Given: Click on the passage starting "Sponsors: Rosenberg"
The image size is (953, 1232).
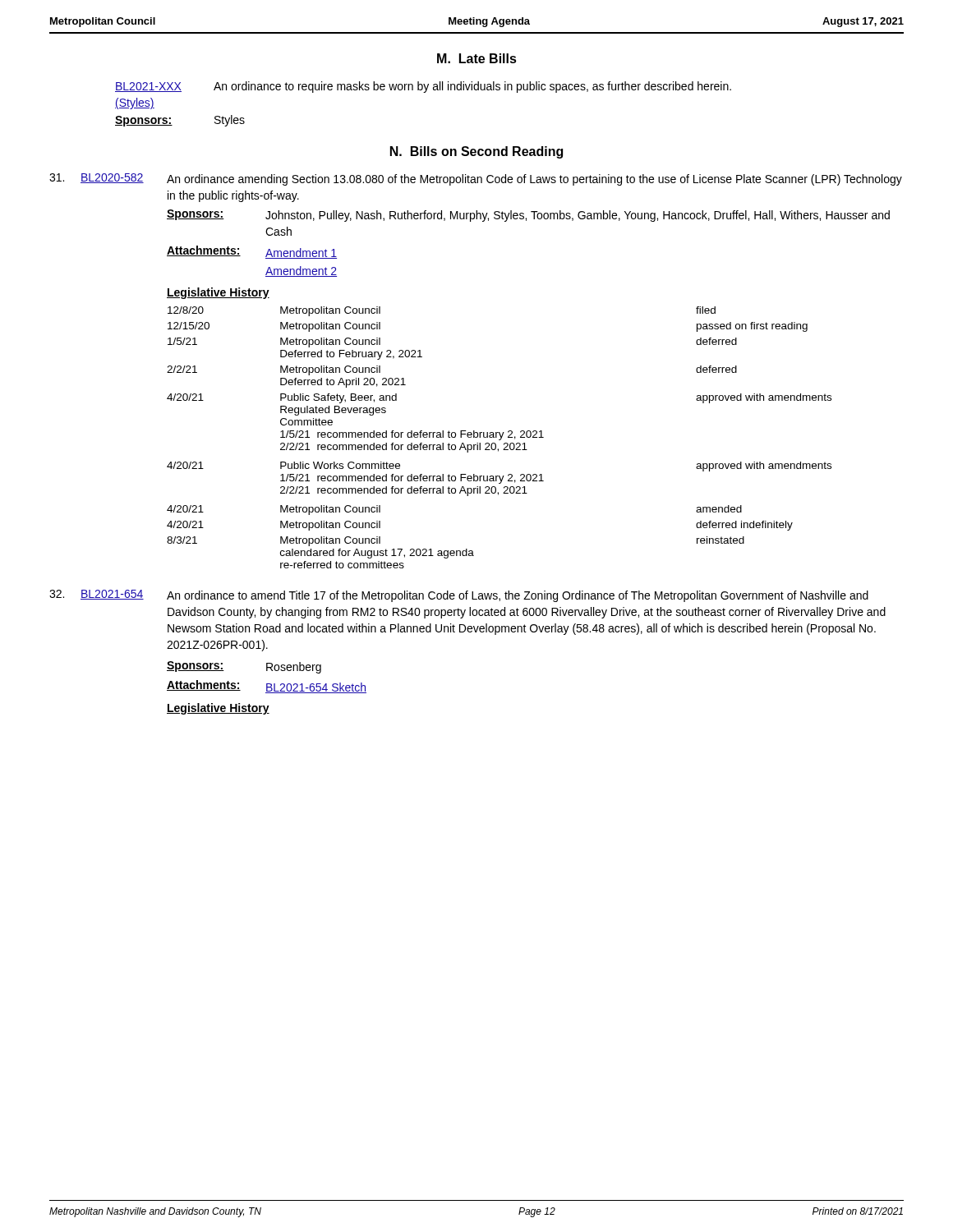Looking at the screenshot, I should [200, 667].
